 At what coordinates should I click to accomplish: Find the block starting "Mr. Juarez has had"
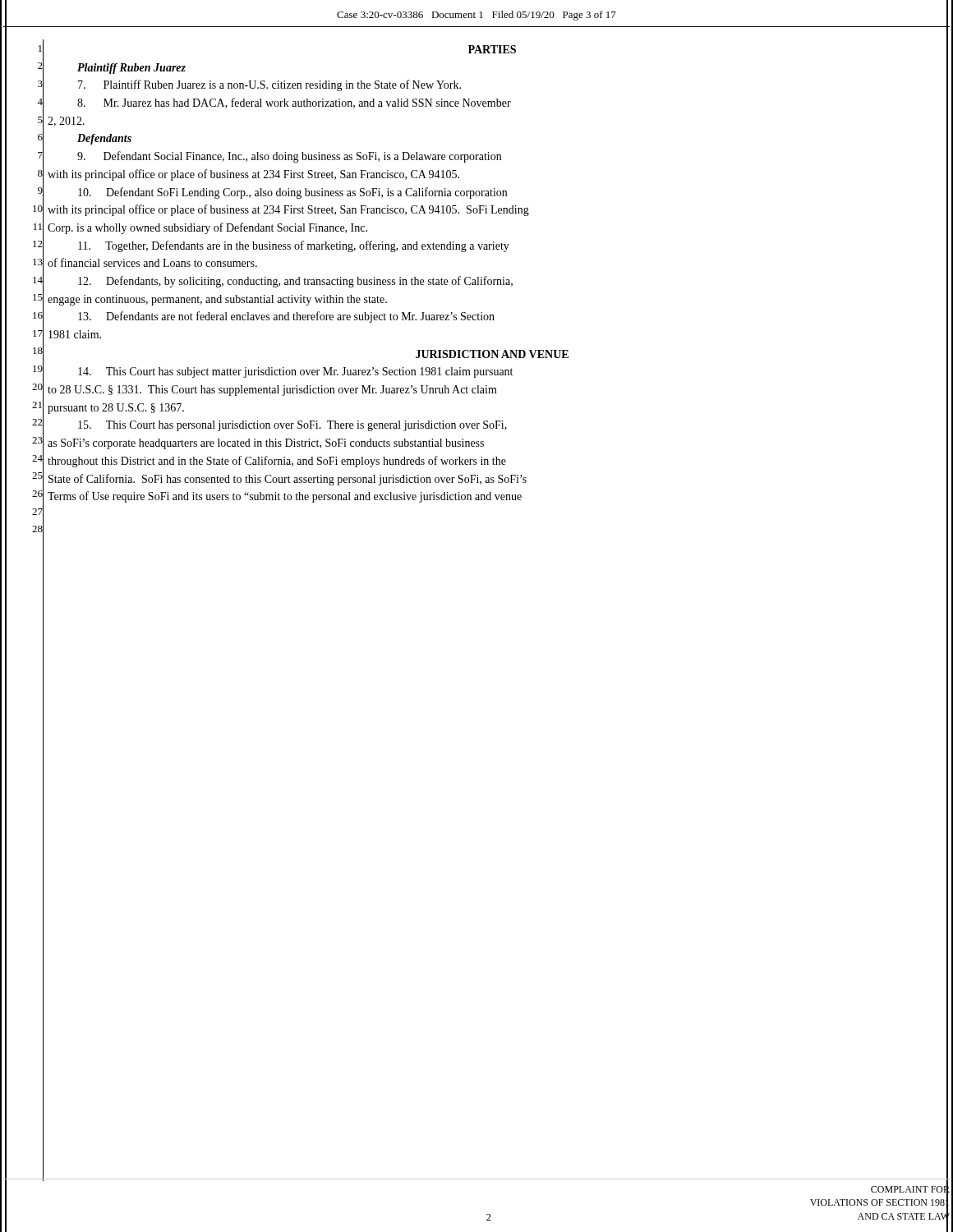[294, 103]
